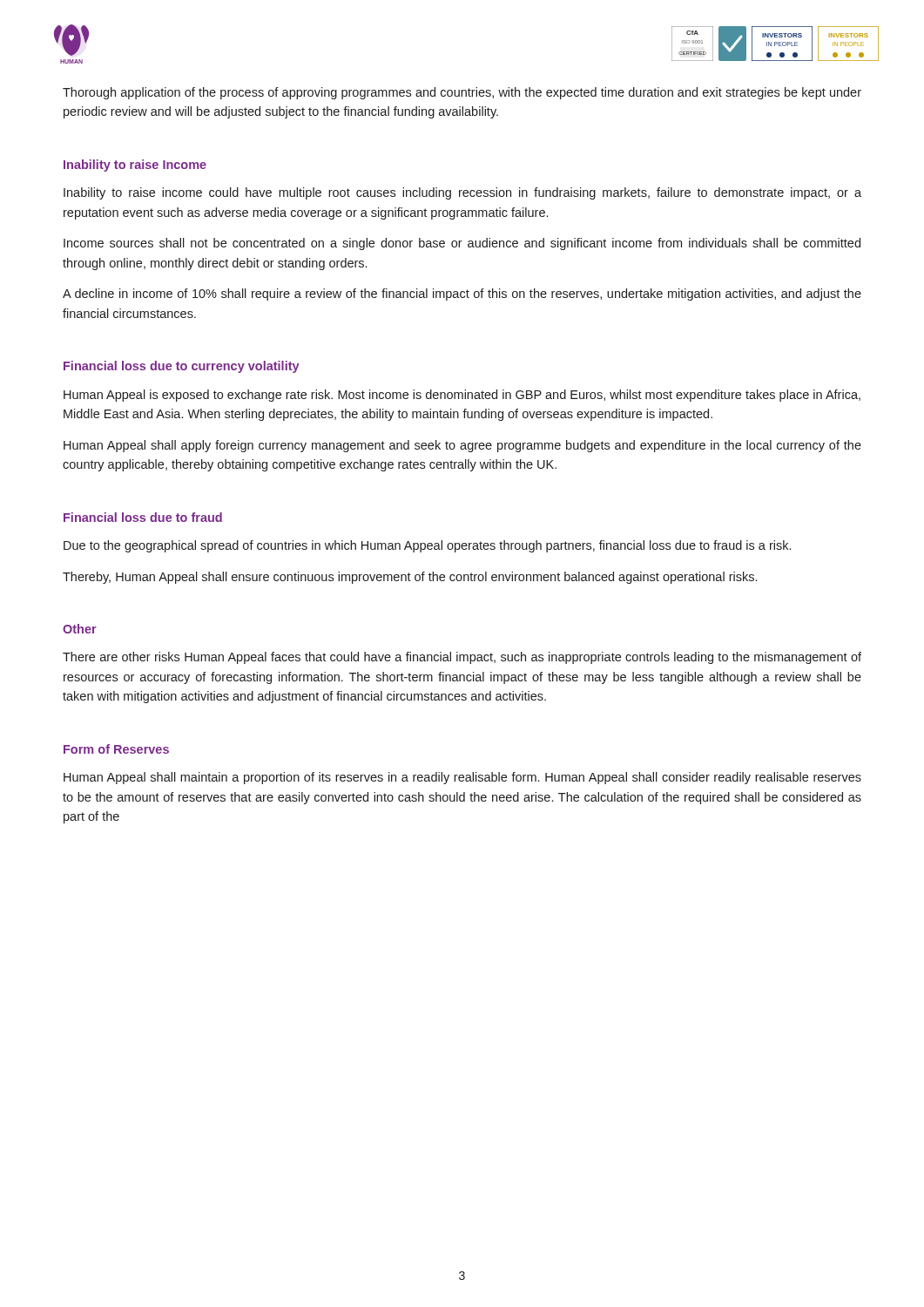Screen dimensions: 1307x924
Task: Select the text block that reads "Due to the geographical spread of"
Action: click(462, 546)
